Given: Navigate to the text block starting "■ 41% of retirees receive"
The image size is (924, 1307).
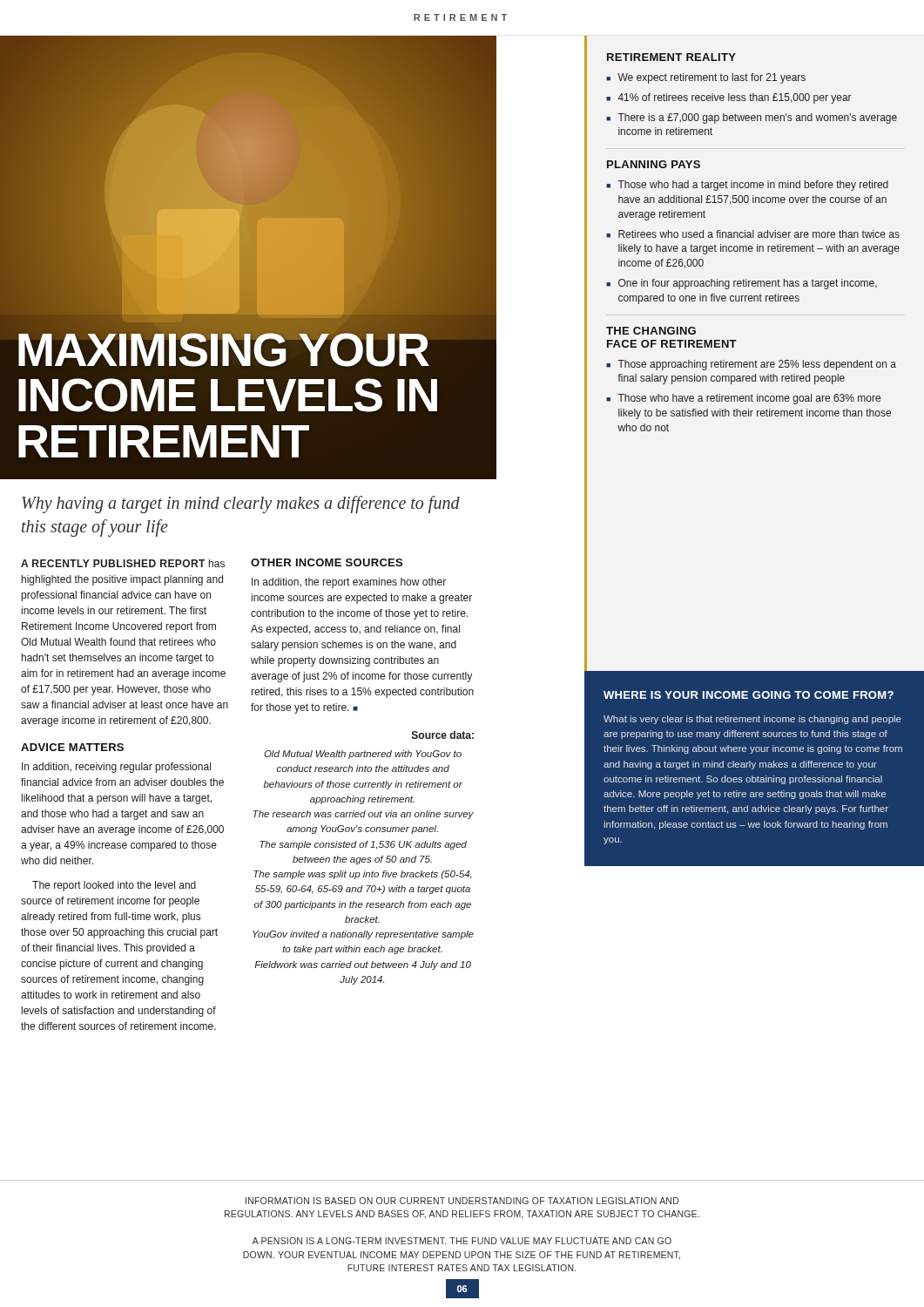Looking at the screenshot, I should pyautogui.click(x=729, y=98).
